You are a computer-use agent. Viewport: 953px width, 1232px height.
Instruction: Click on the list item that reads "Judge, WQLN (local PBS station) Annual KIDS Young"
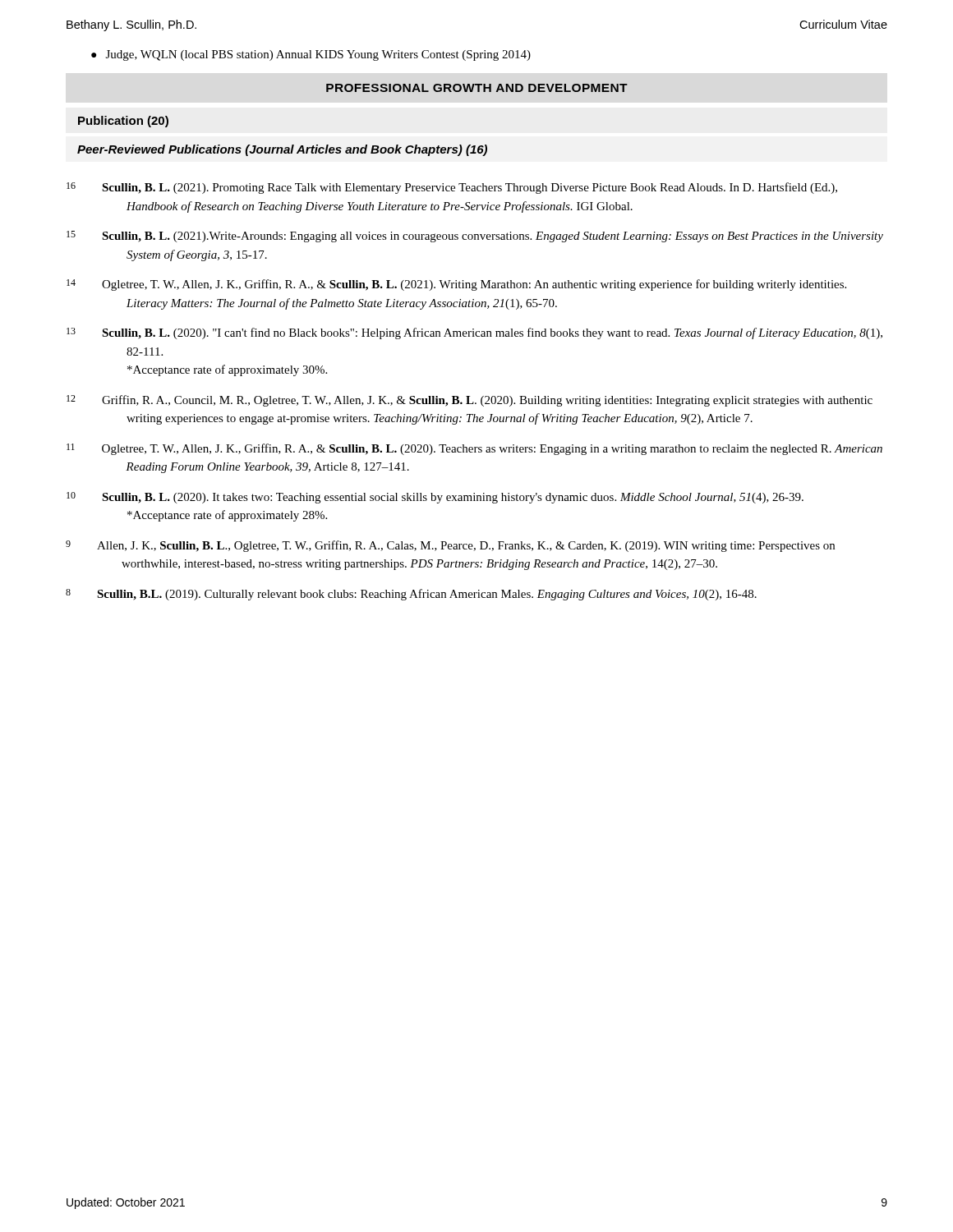[x=318, y=55]
